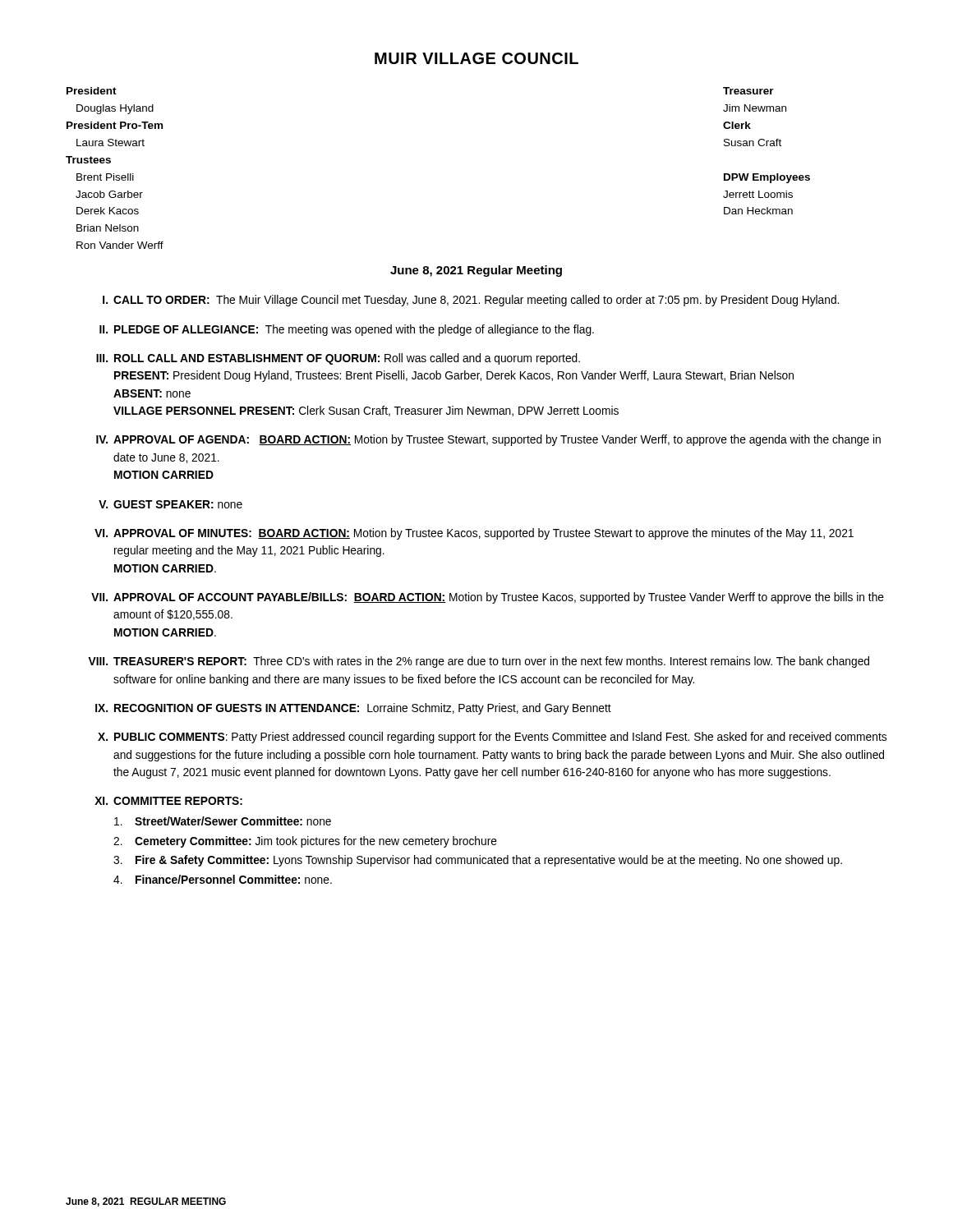Find the list item that says "II. PLEDGE OF ALLEGIANCE: The meeting was"
953x1232 pixels.
pyautogui.click(x=476, y=330)
